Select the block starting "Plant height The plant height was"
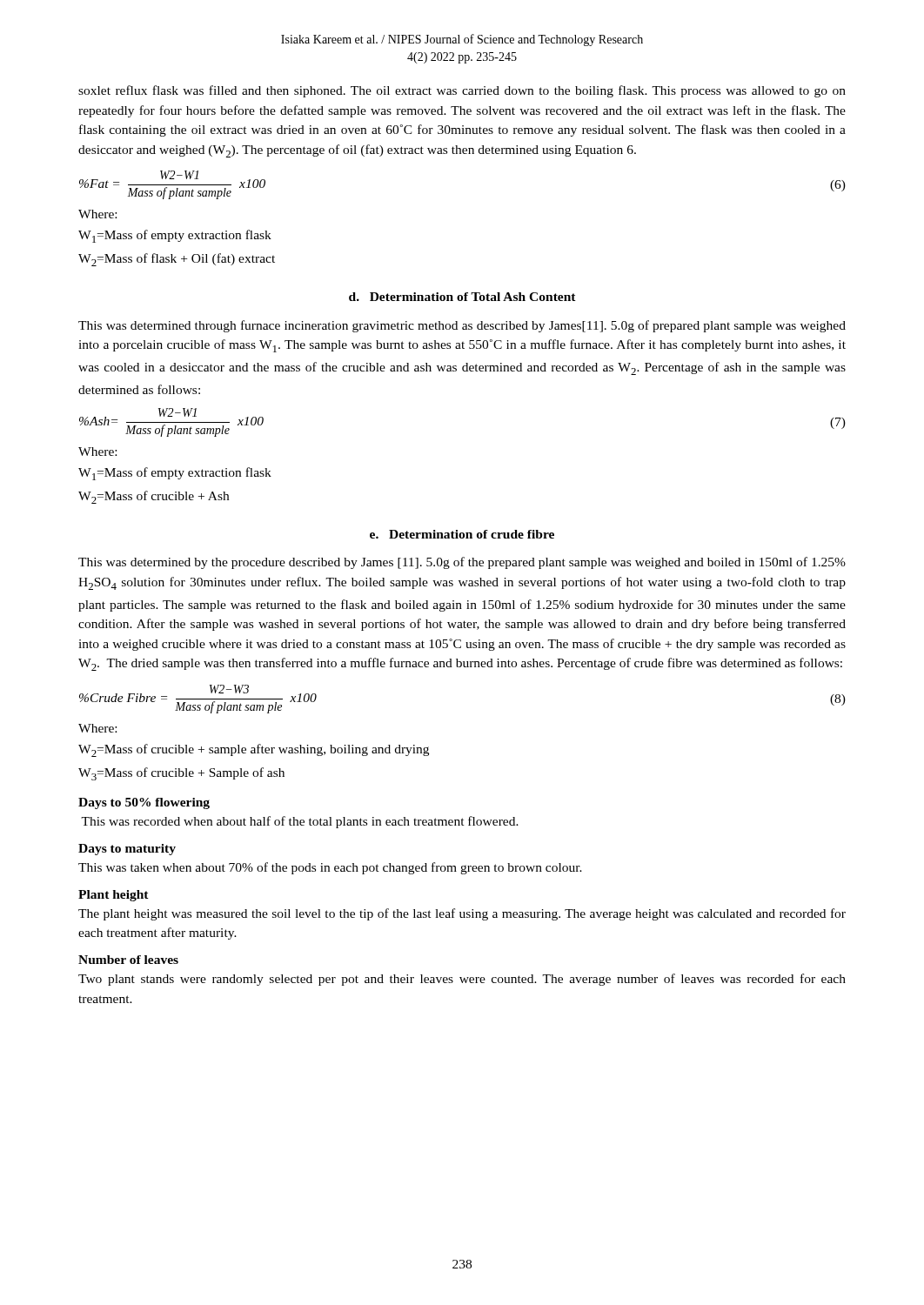Image resolution: width=924 pixels, height=1305 pixels. tap(462, 913)
